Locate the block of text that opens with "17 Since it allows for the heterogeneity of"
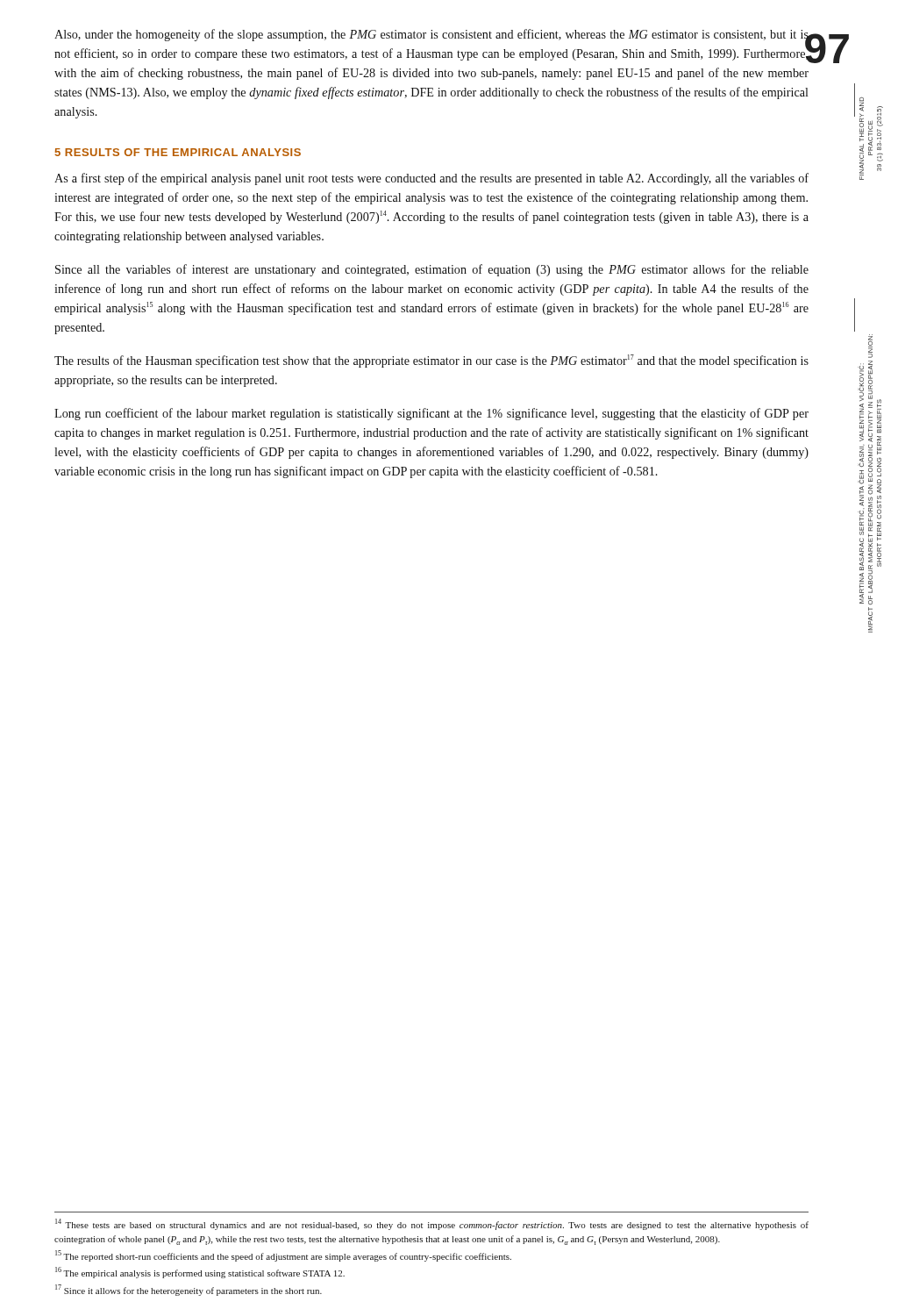The width and height of the screenshot is (905, 1316). click(x=188, y=1289)
